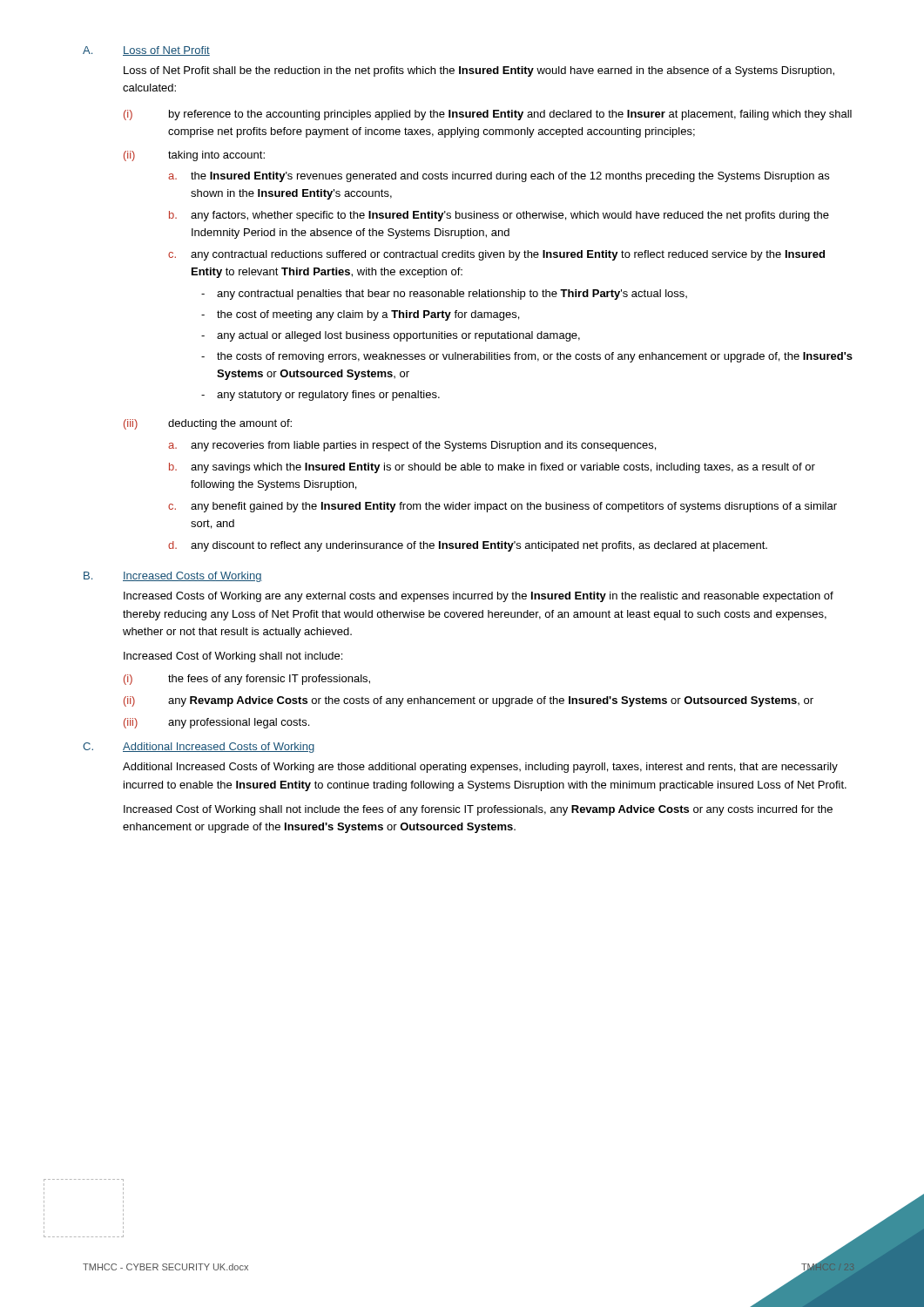The image size is (924, 1307).
Task: Point to the region starting "c. any contractual"
Action: click(511, 327)
